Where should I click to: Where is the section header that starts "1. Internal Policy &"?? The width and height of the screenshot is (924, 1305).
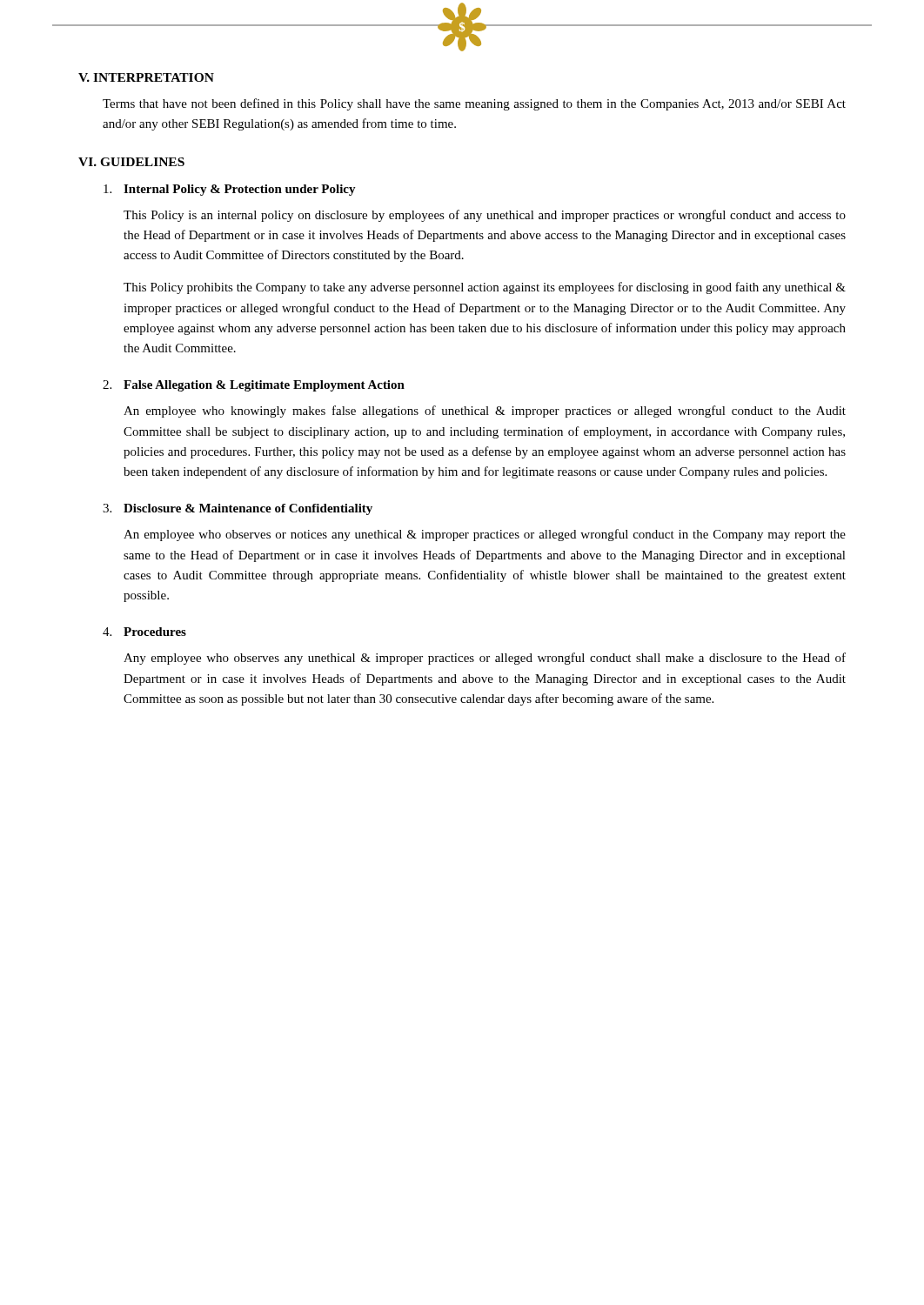pyautogui.click(x=229, y=189)
